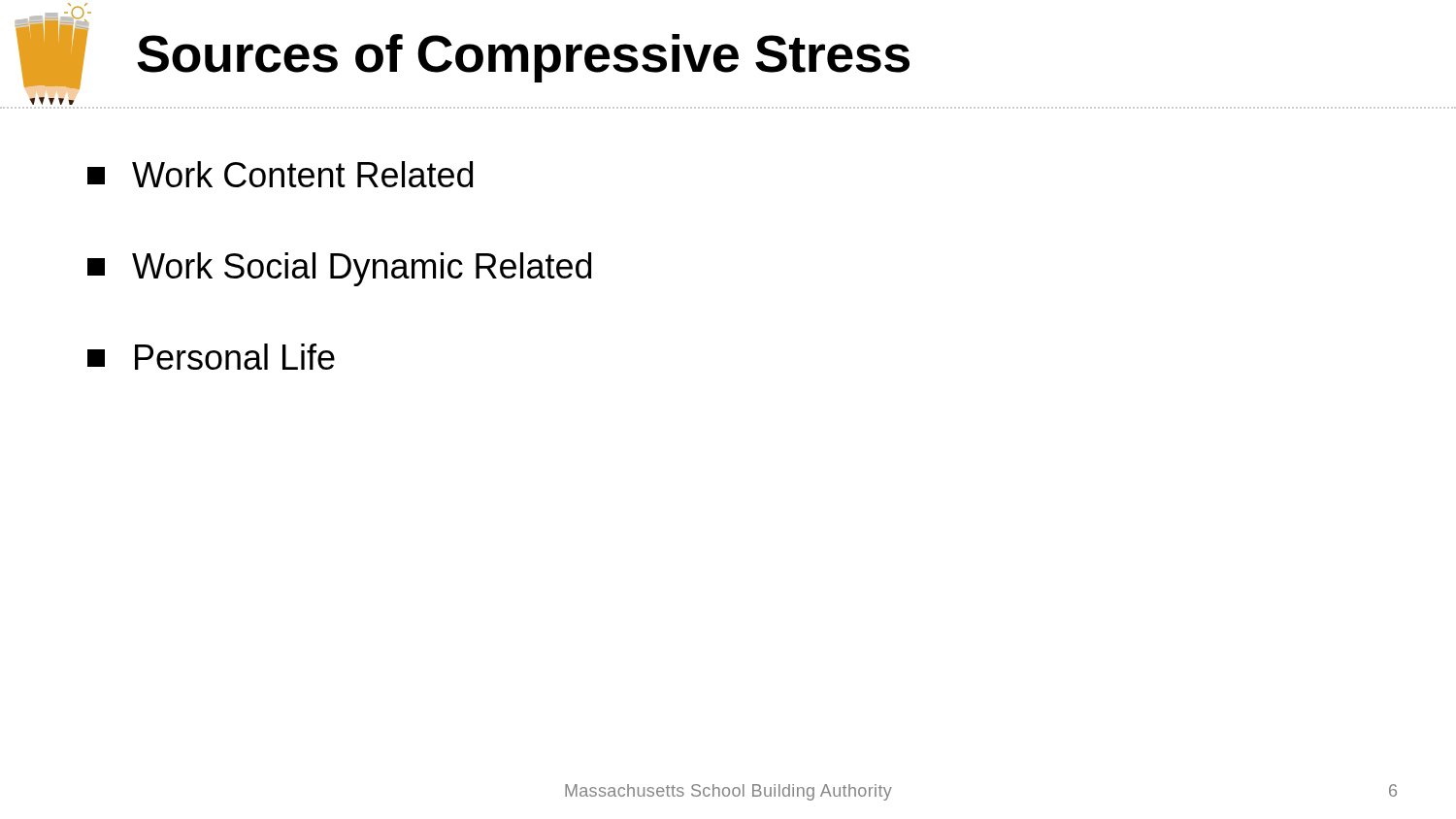Find the illustration
Screen dimensions: 819x1456
63,53
